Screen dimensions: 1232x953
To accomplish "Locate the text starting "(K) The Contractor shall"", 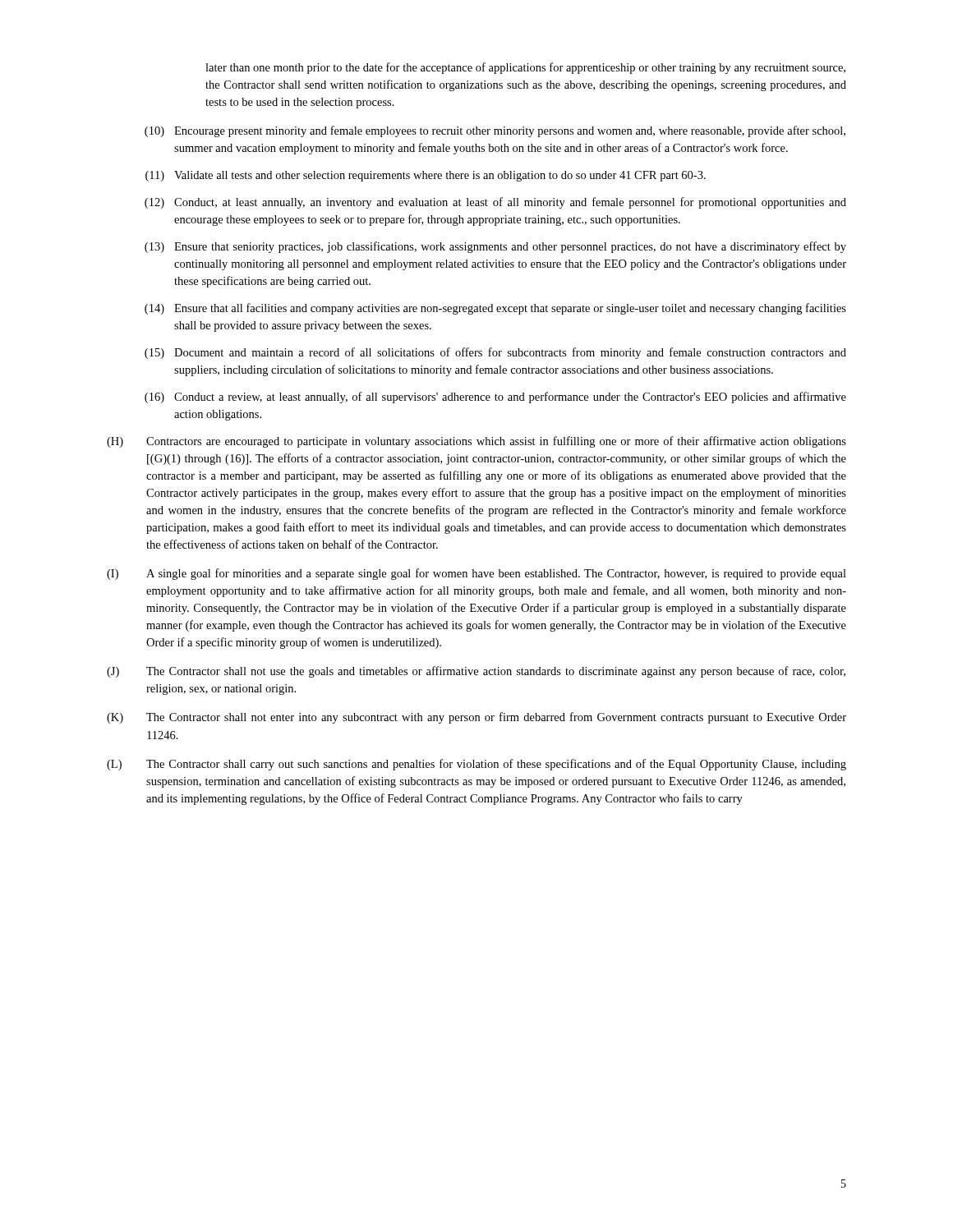I will 476,727.
